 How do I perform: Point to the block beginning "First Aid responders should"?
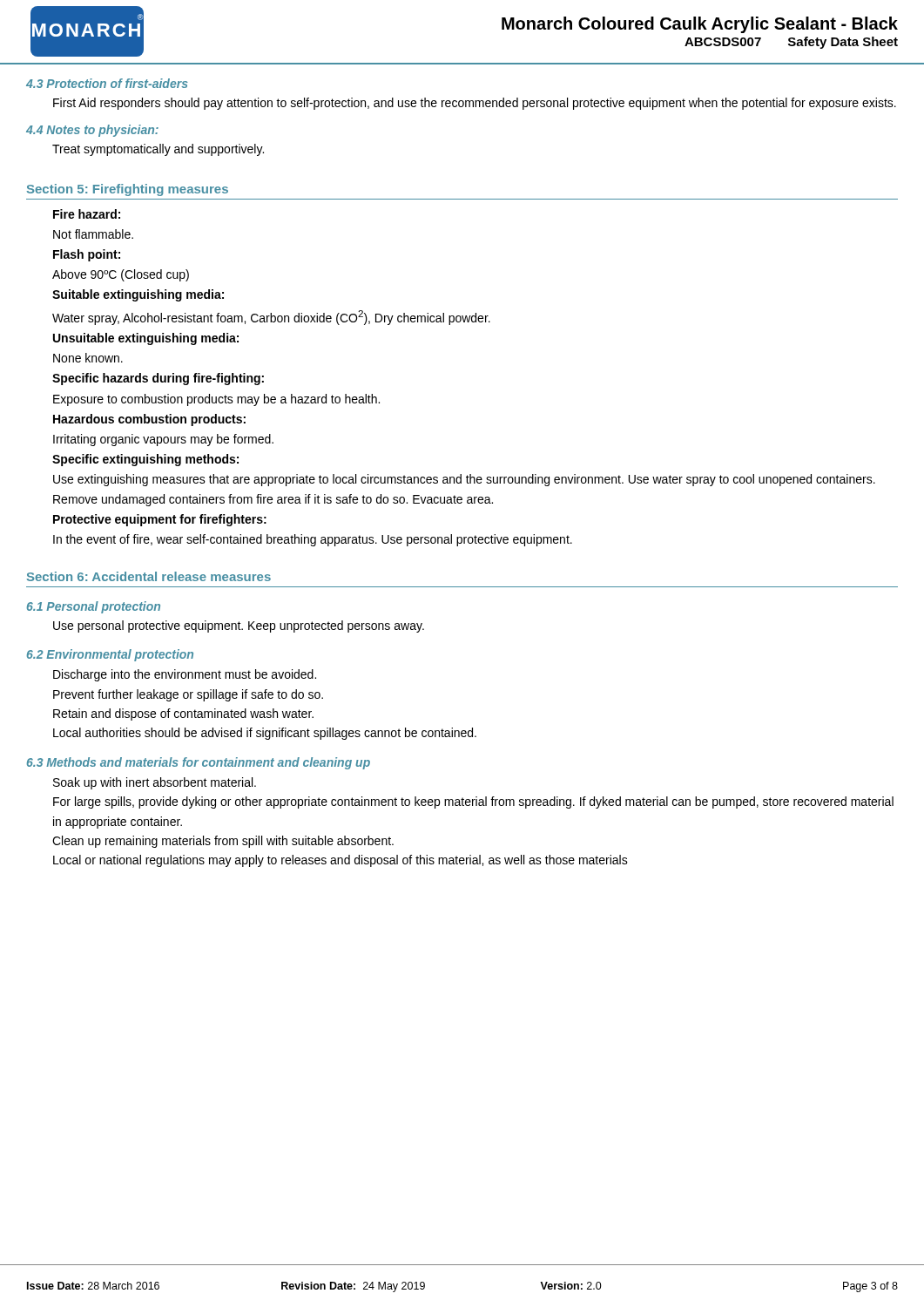pyautogui.click(x=475, y=103)
